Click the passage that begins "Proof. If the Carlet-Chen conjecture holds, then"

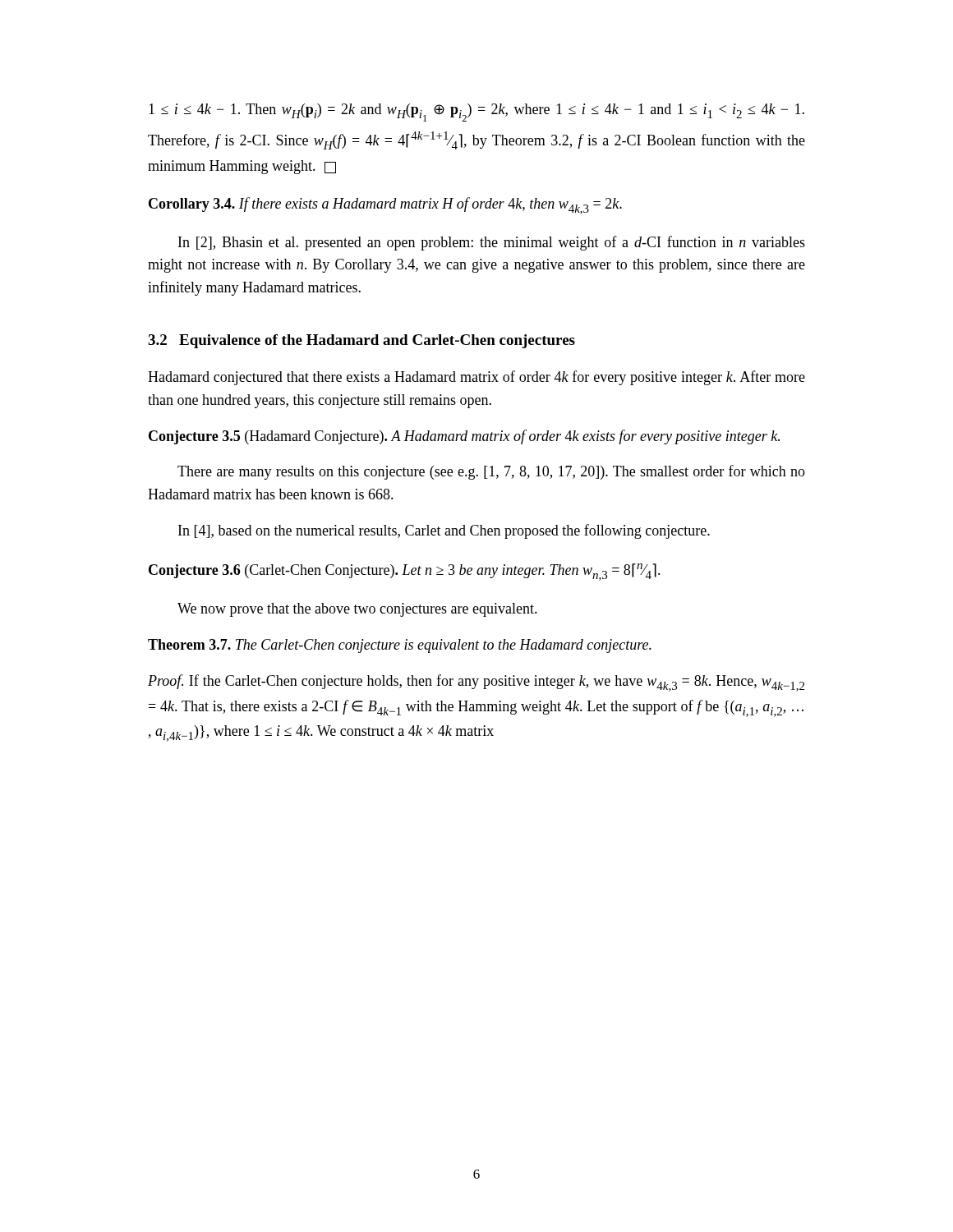(476, 708)
